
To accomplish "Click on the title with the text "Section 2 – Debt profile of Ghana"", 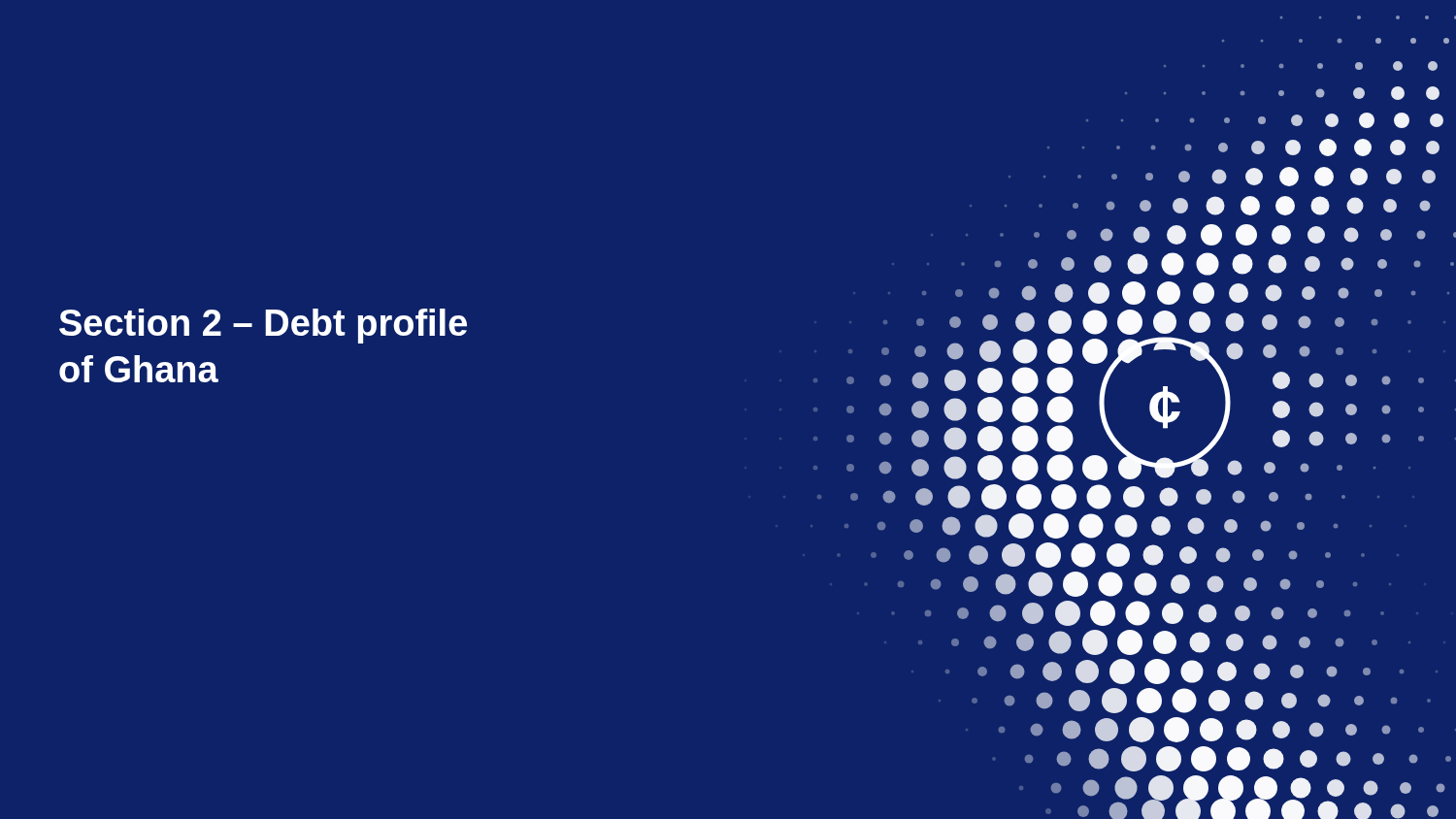I will point(263,346).
